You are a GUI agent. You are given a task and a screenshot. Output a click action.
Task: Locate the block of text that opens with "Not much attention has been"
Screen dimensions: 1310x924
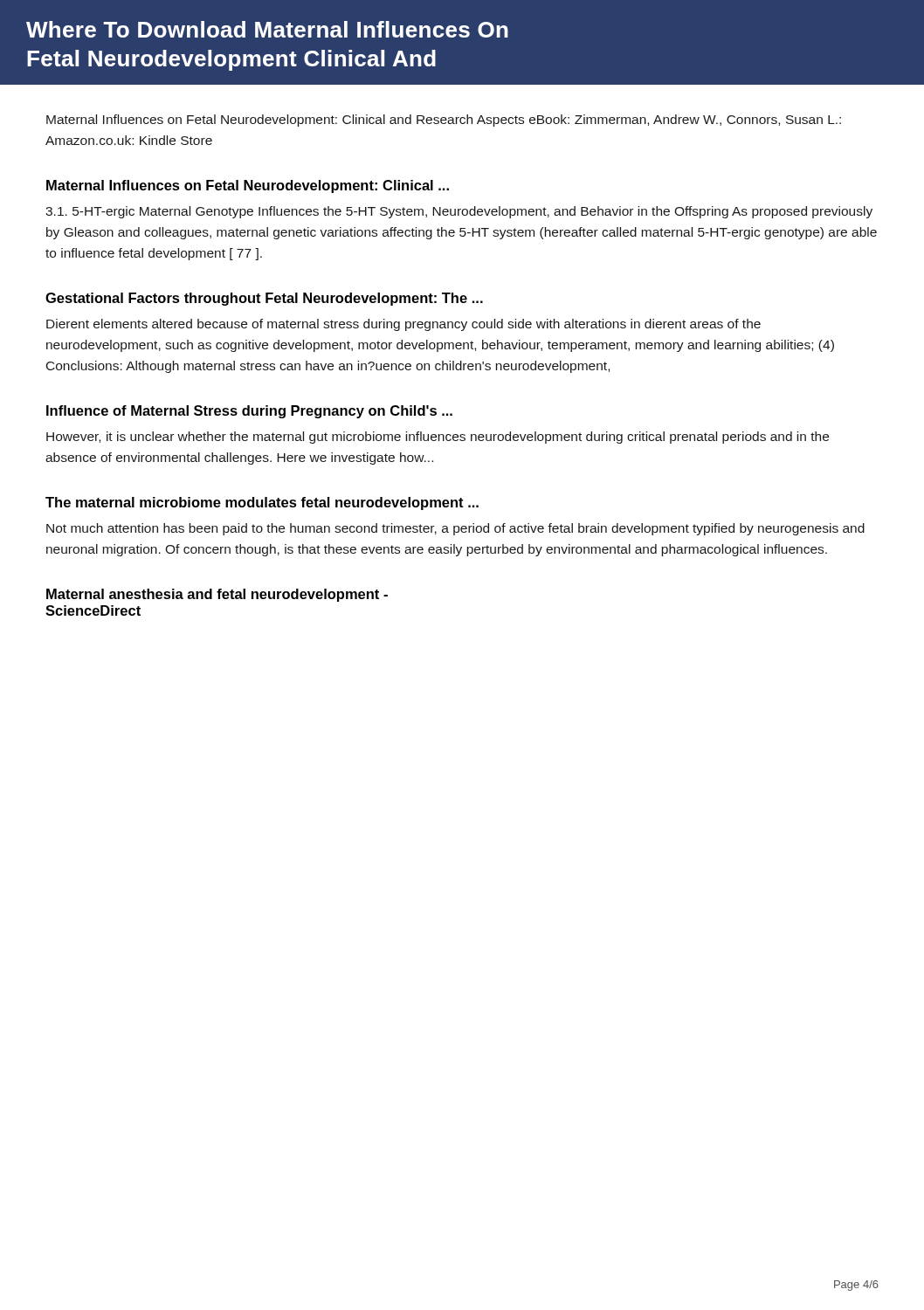pos(455,539)
